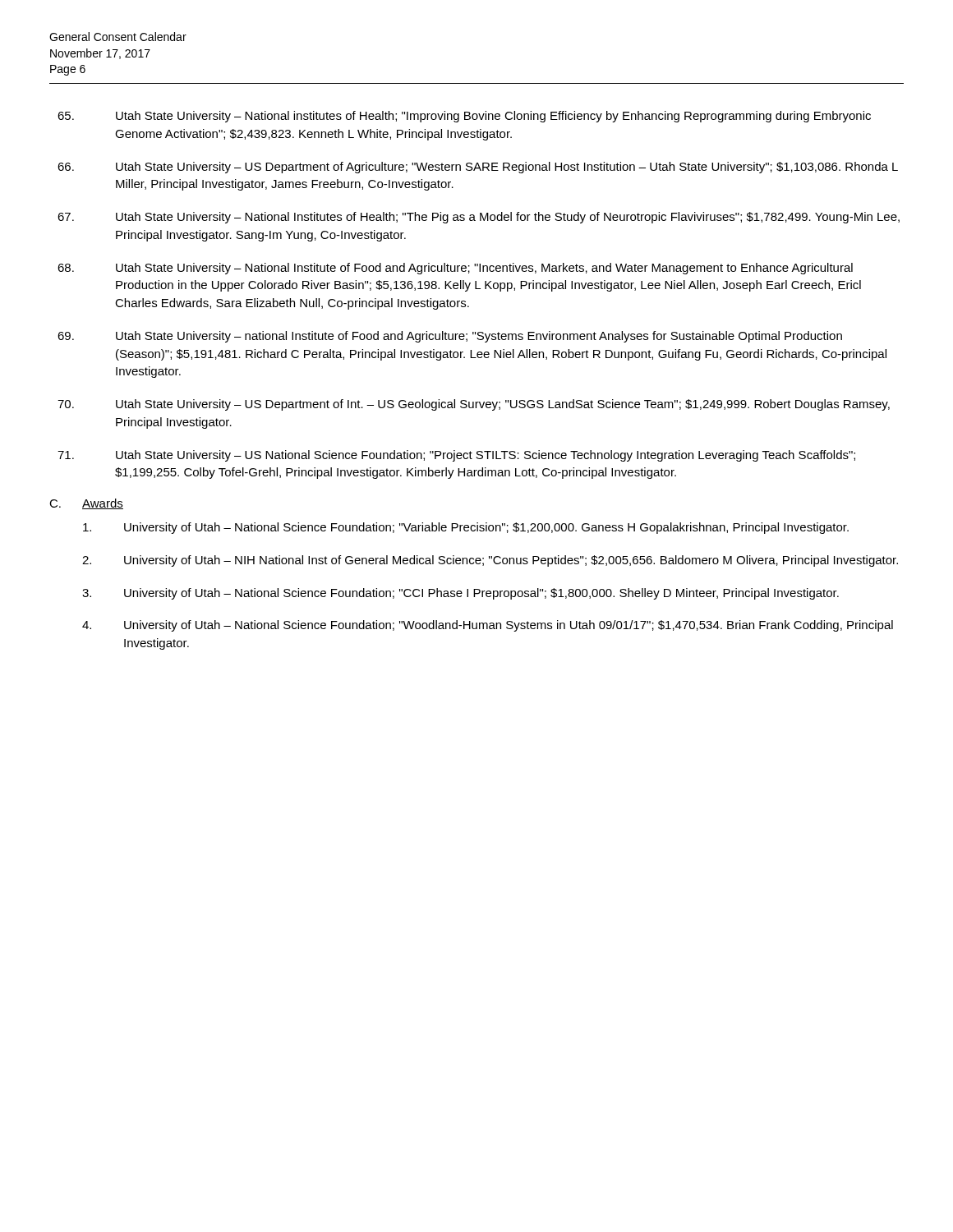Click on the element starting "3. University of Utah – National Science Foundation;"
This screenshot has width=953, height=1232.
(493, 593)
